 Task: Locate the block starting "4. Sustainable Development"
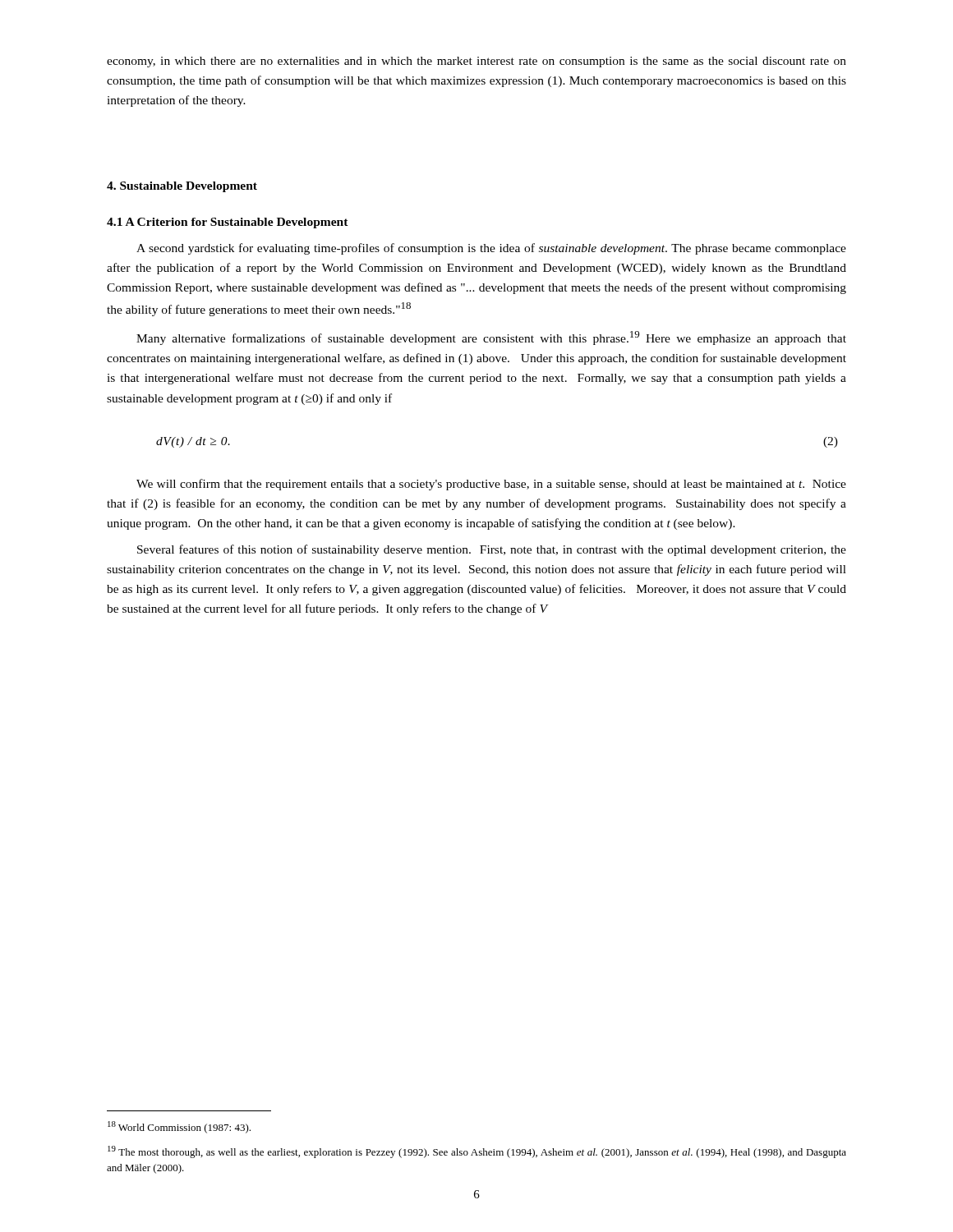(182, 186)
